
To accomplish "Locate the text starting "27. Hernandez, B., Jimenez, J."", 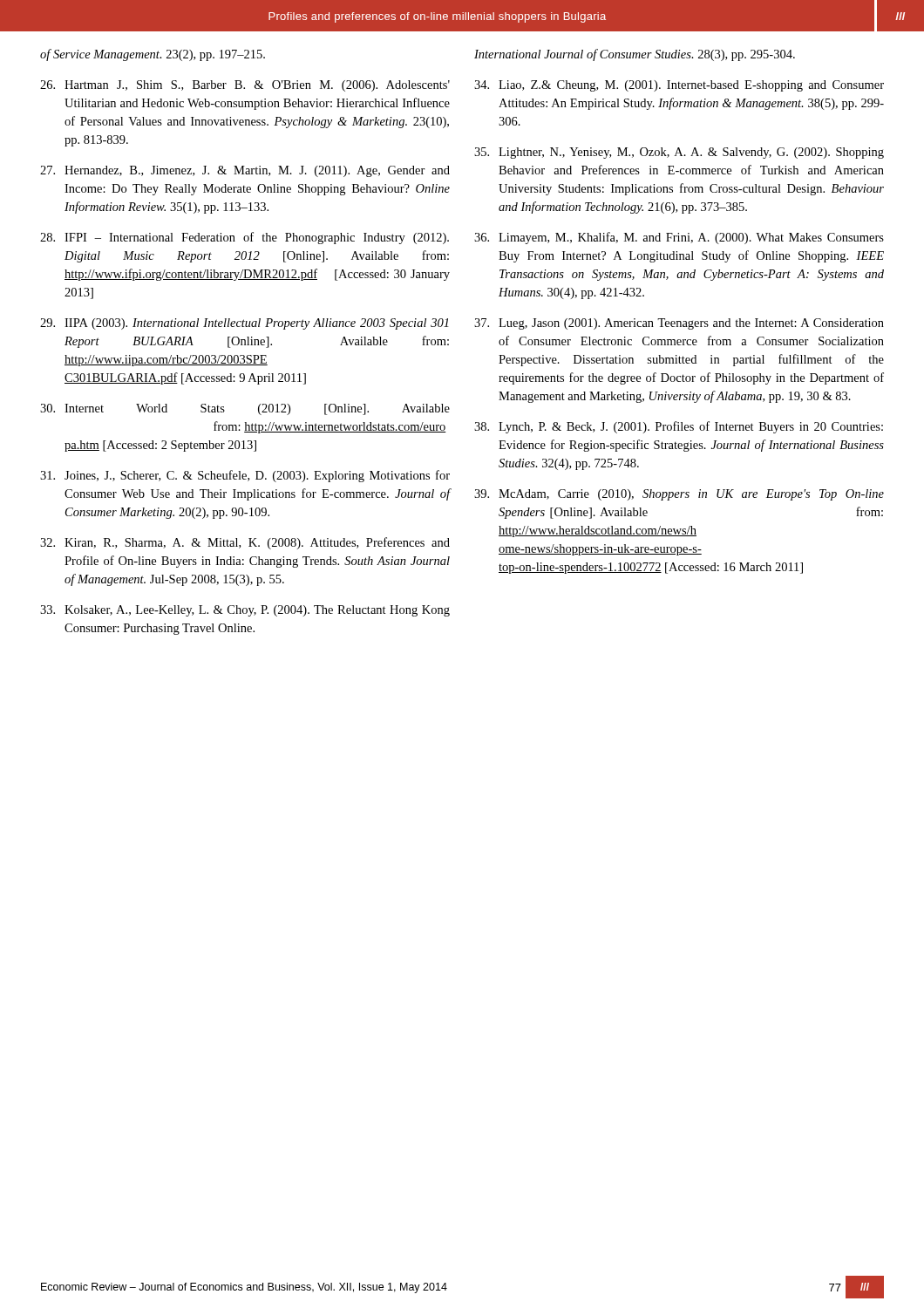I will [245, 189].
